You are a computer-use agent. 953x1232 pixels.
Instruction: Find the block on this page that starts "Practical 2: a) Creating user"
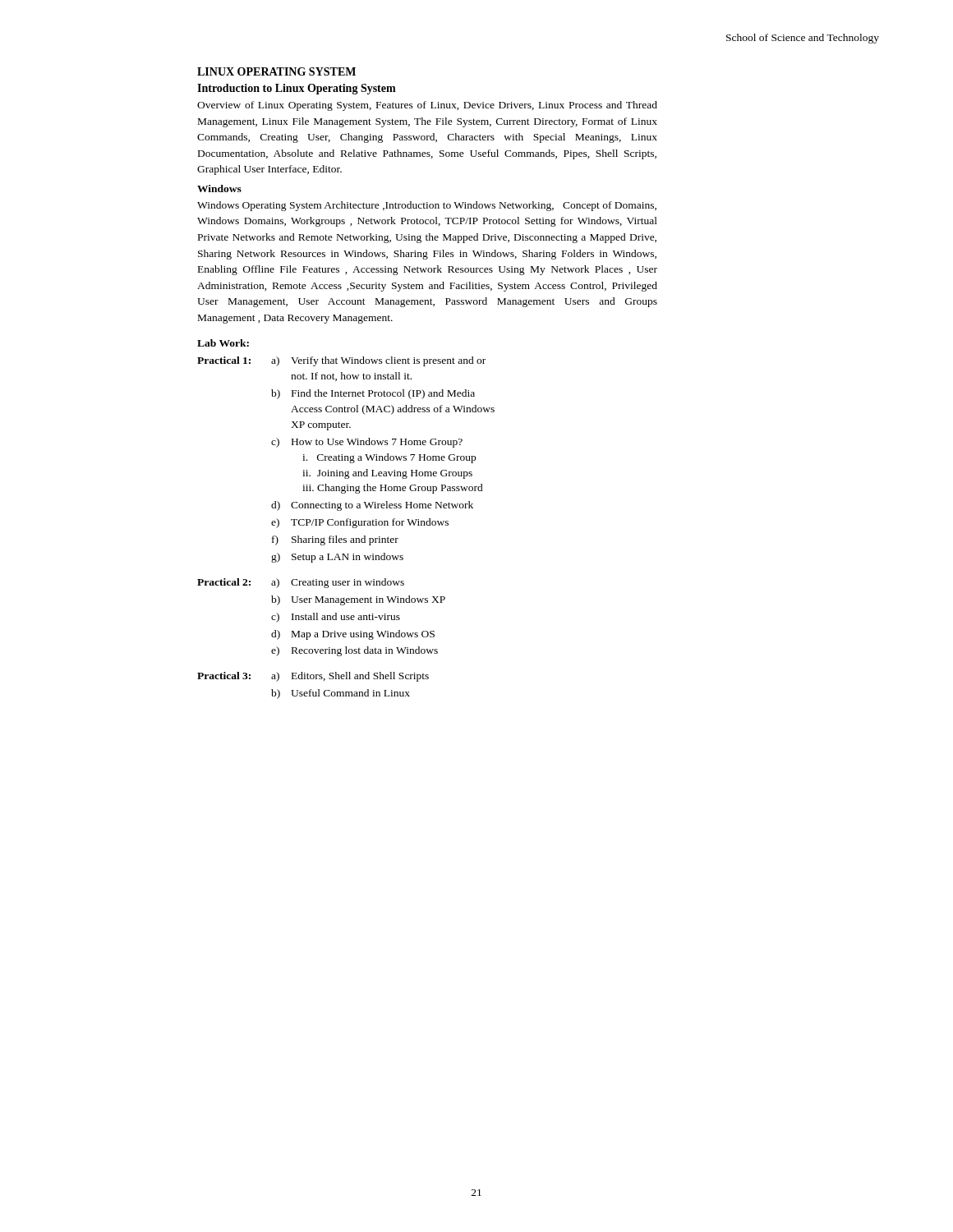click(301, 583)
